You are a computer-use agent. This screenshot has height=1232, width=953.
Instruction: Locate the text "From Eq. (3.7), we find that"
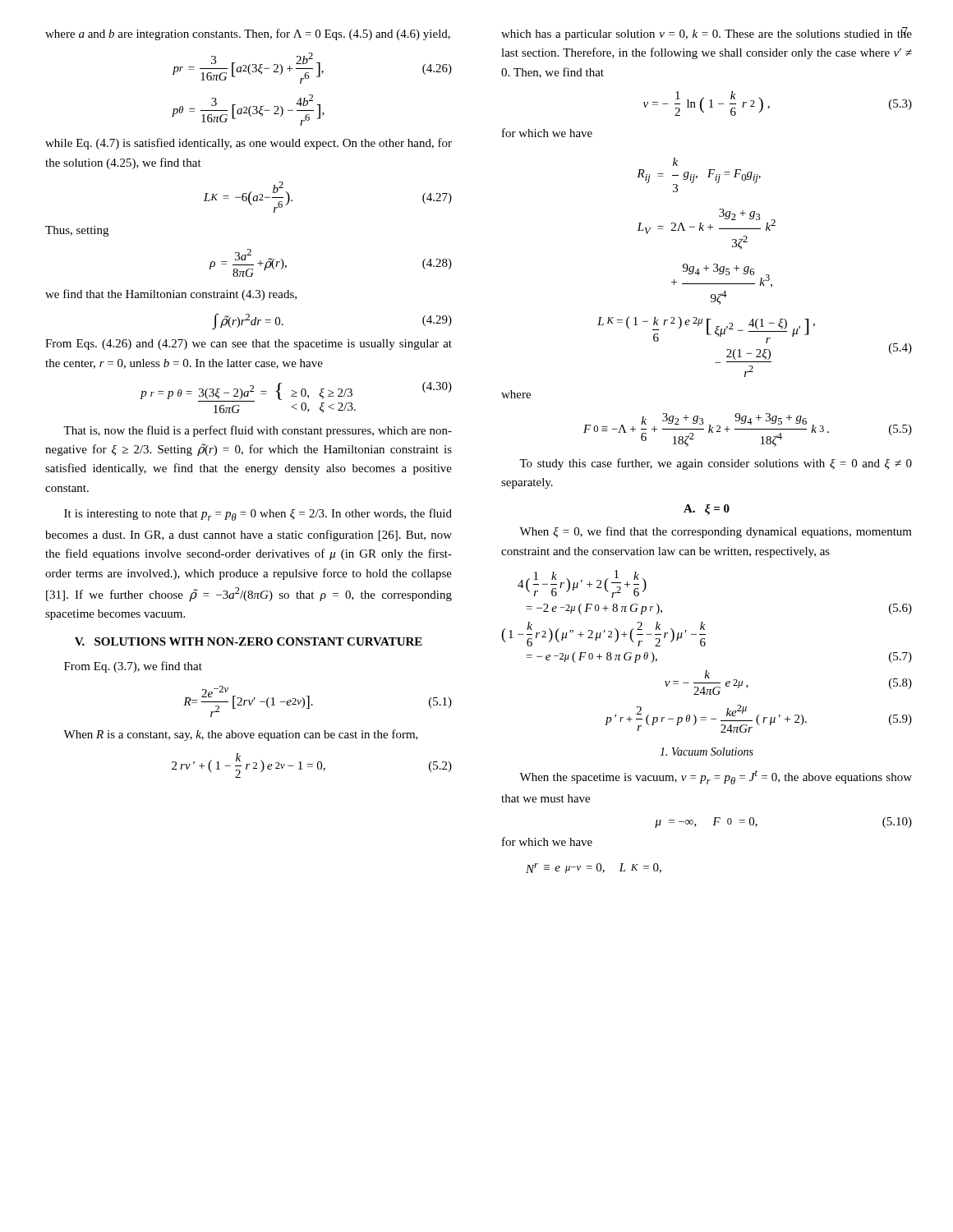tap(133, 667)
